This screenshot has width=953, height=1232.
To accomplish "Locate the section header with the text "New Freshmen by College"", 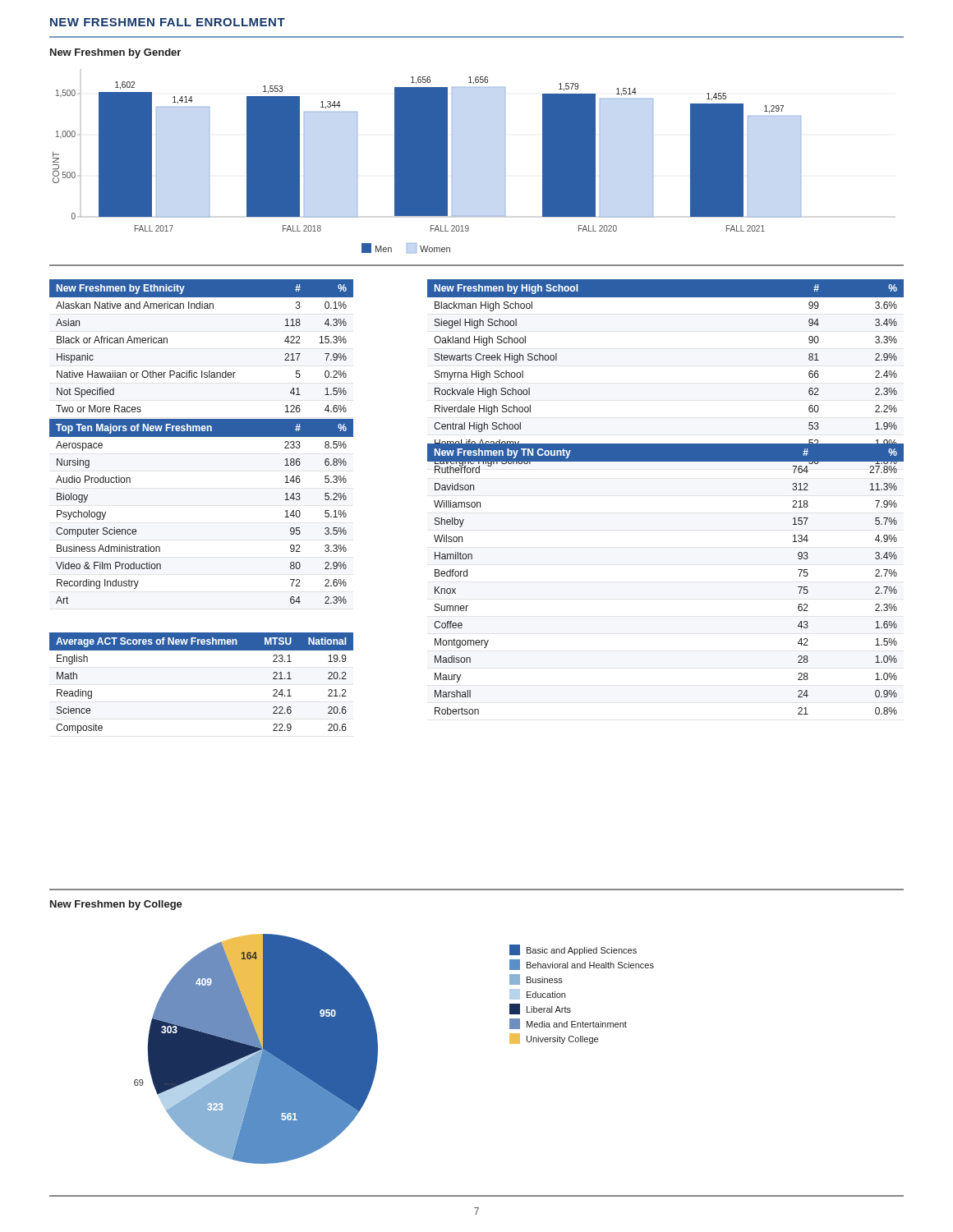I will point(116,904).
